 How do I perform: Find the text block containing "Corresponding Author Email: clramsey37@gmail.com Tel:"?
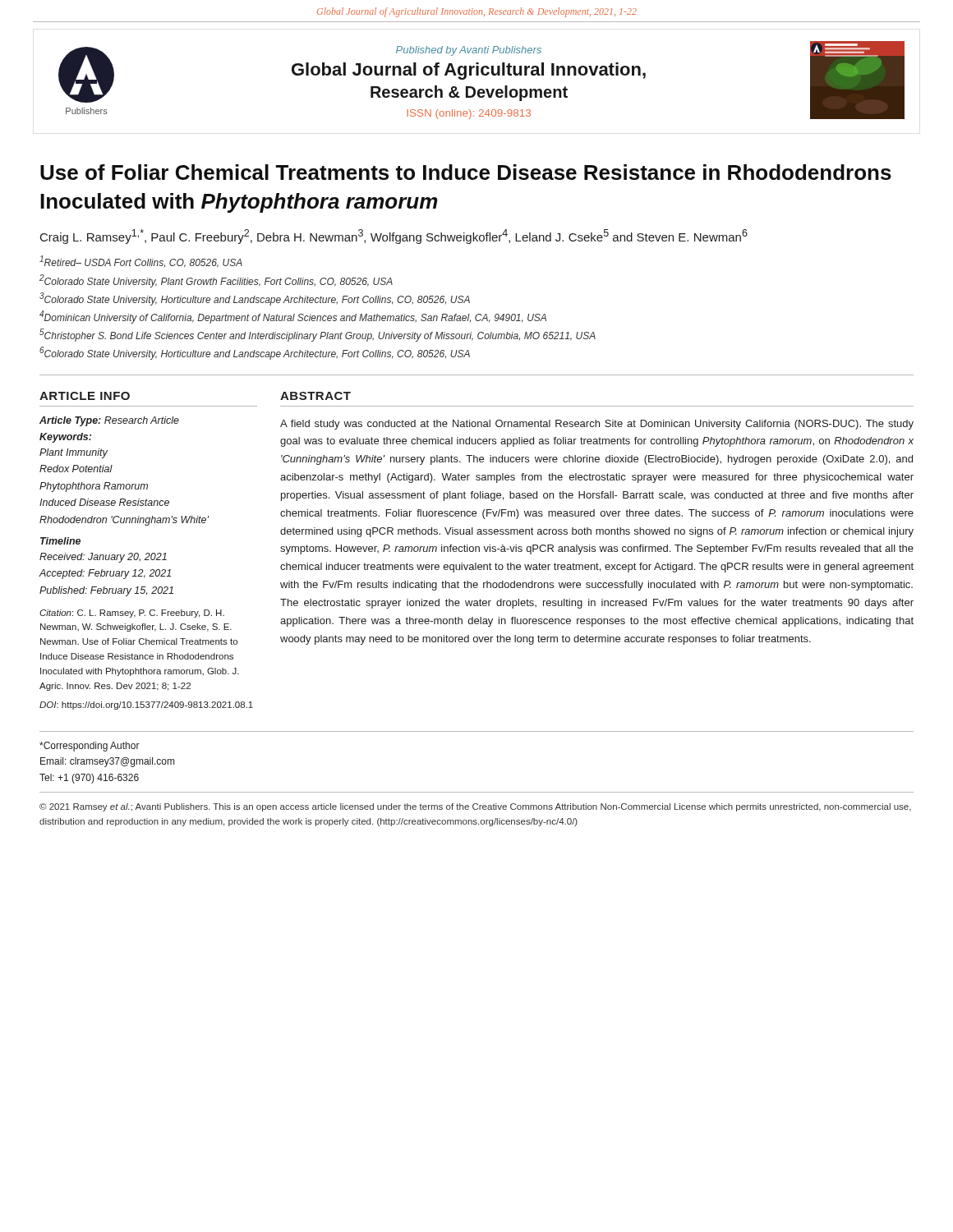pos(107,762)
